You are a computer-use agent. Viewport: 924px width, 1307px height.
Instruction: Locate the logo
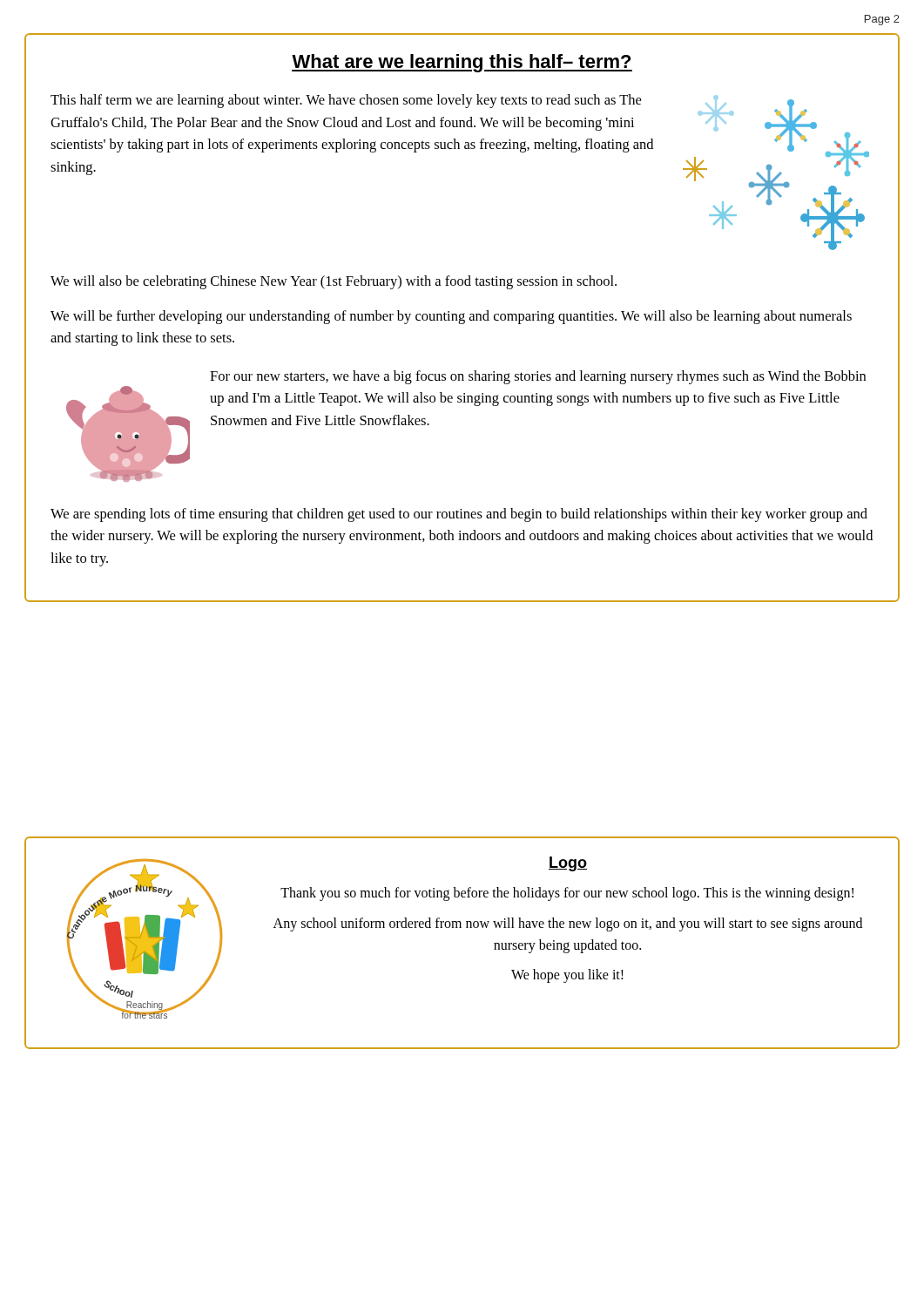point(144,941)
